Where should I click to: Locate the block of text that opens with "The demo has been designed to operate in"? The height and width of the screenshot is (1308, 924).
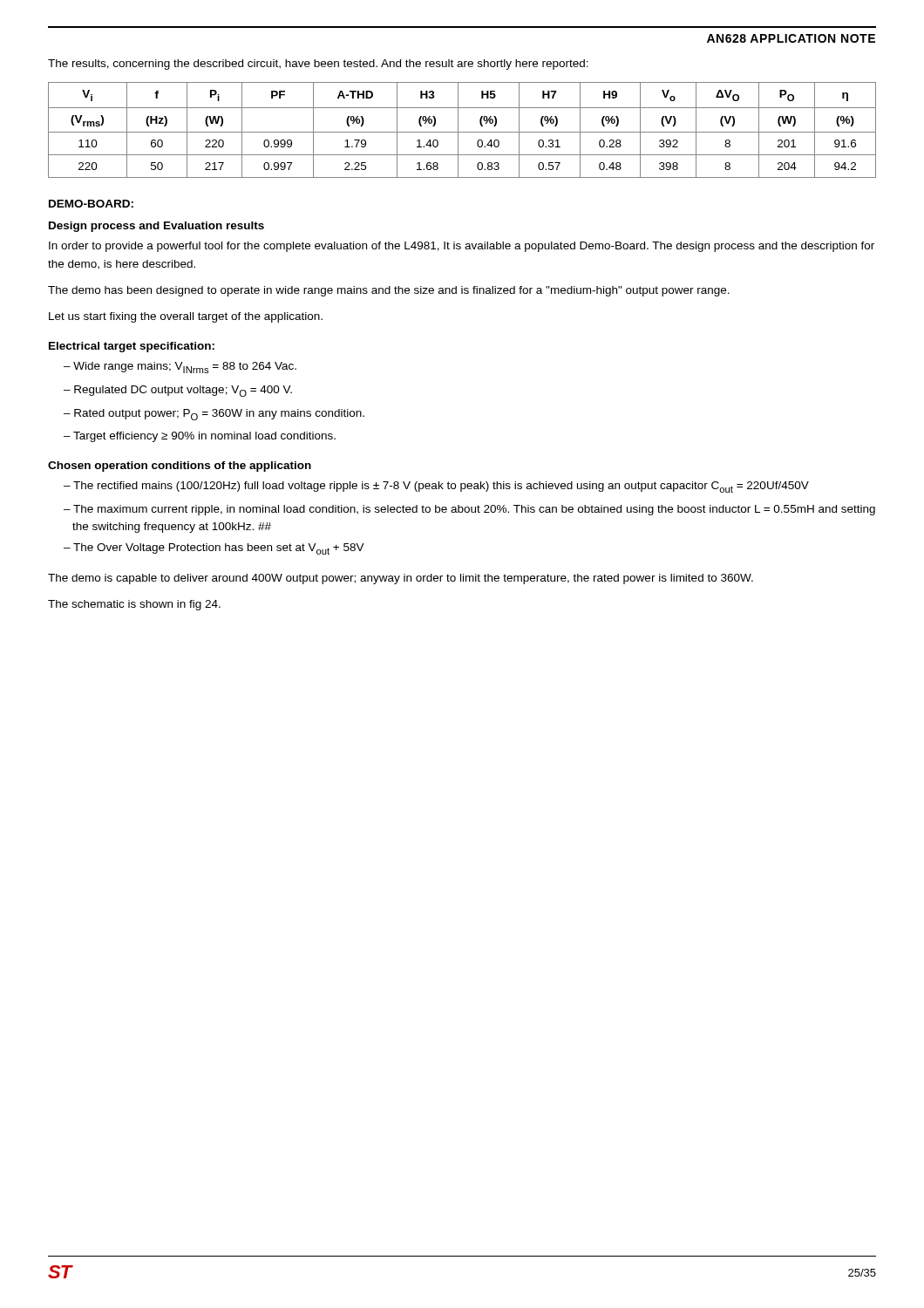[389, 290]
